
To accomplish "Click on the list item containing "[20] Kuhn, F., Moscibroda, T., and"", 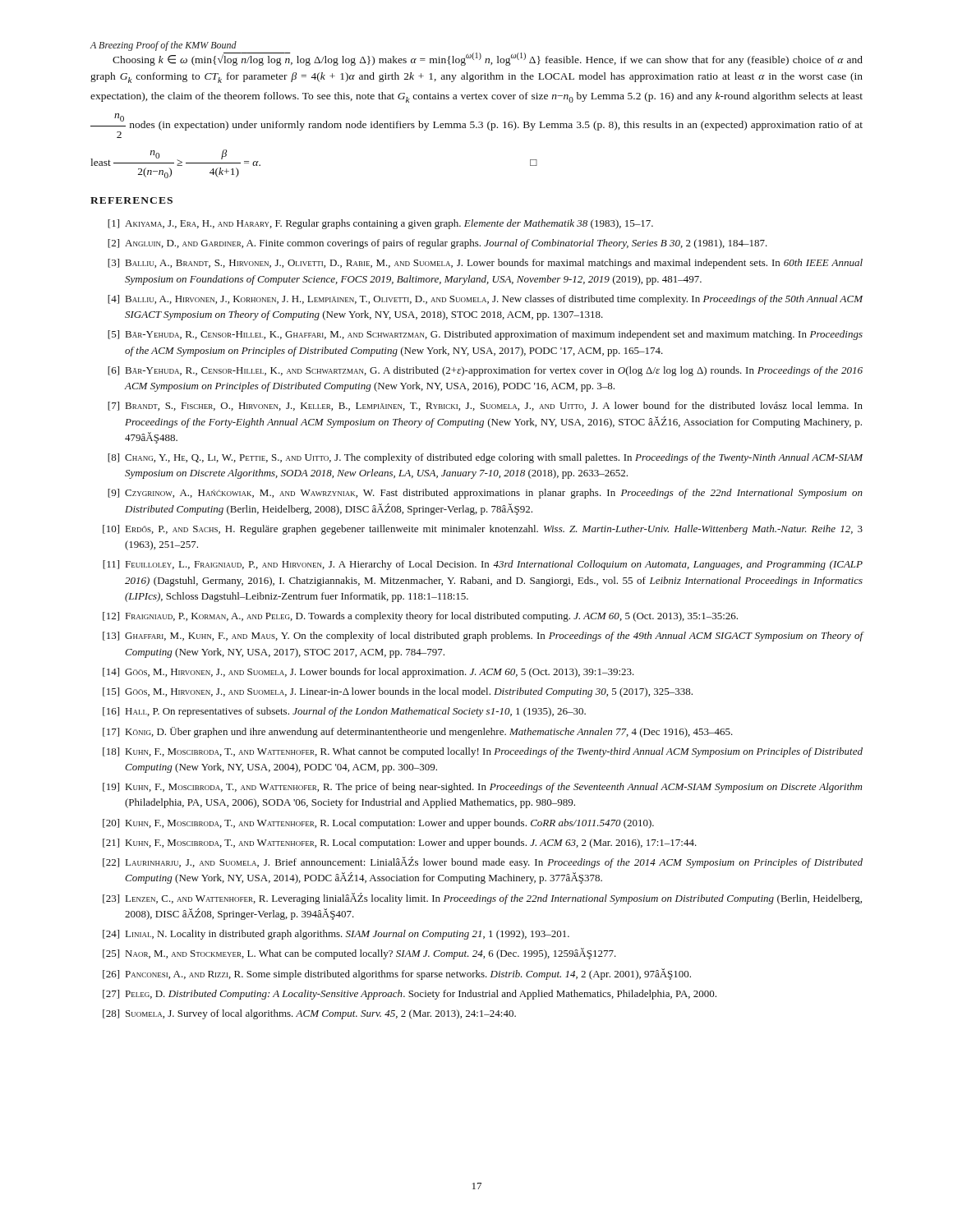I will point(476,822).
